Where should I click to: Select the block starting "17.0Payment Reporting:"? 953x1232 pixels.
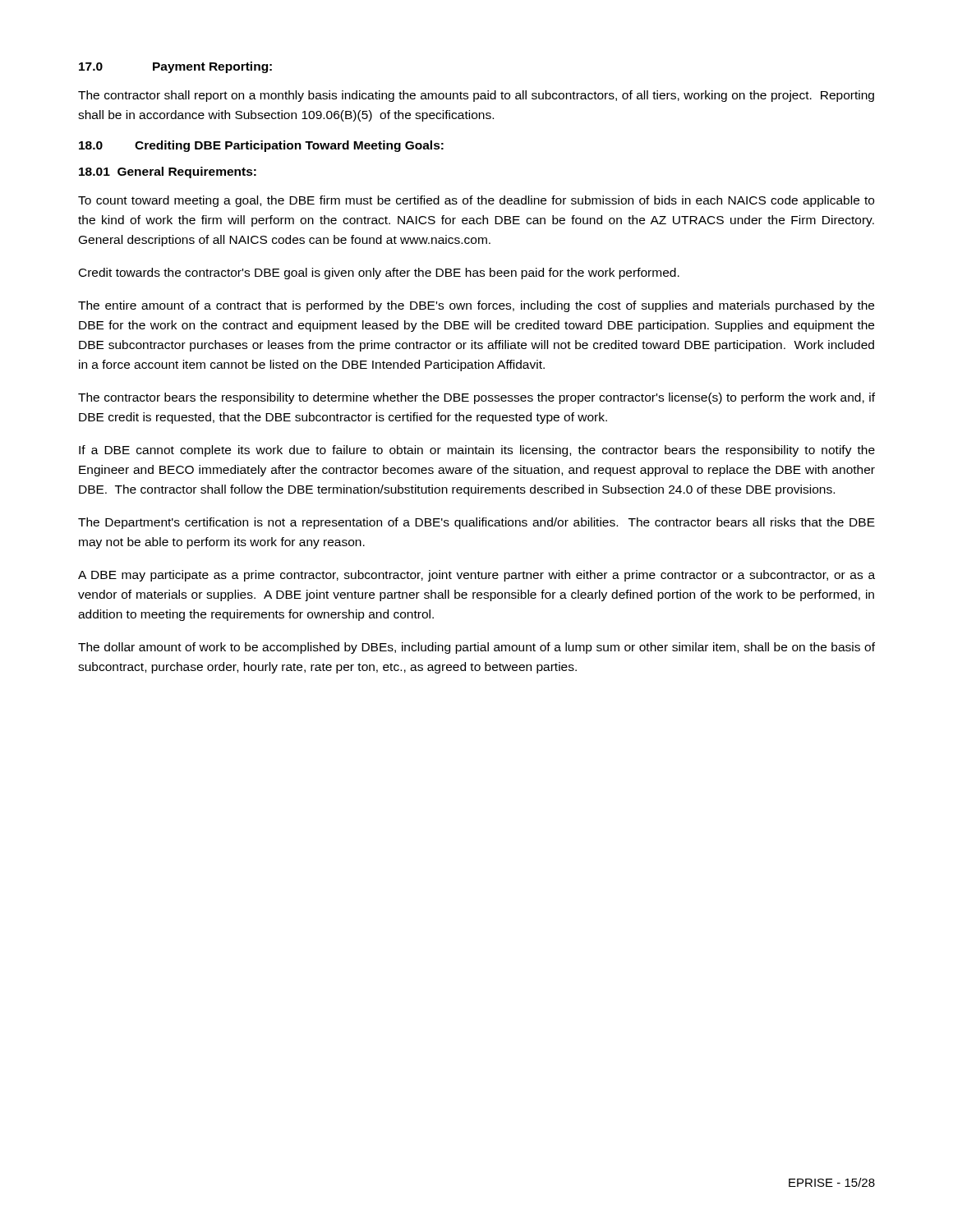(175, 67)
